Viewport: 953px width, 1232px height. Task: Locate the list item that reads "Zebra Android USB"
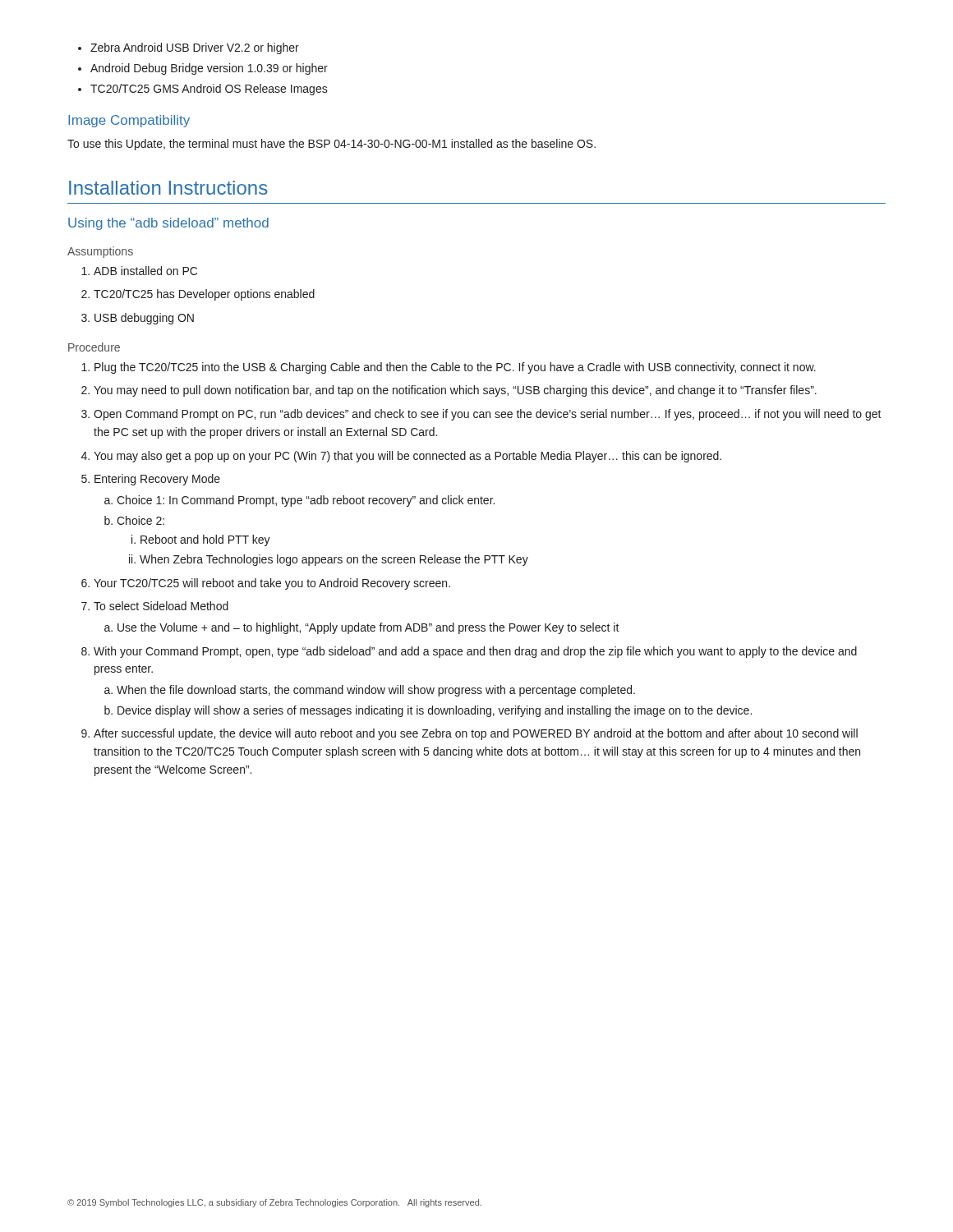tap(195, 48)
